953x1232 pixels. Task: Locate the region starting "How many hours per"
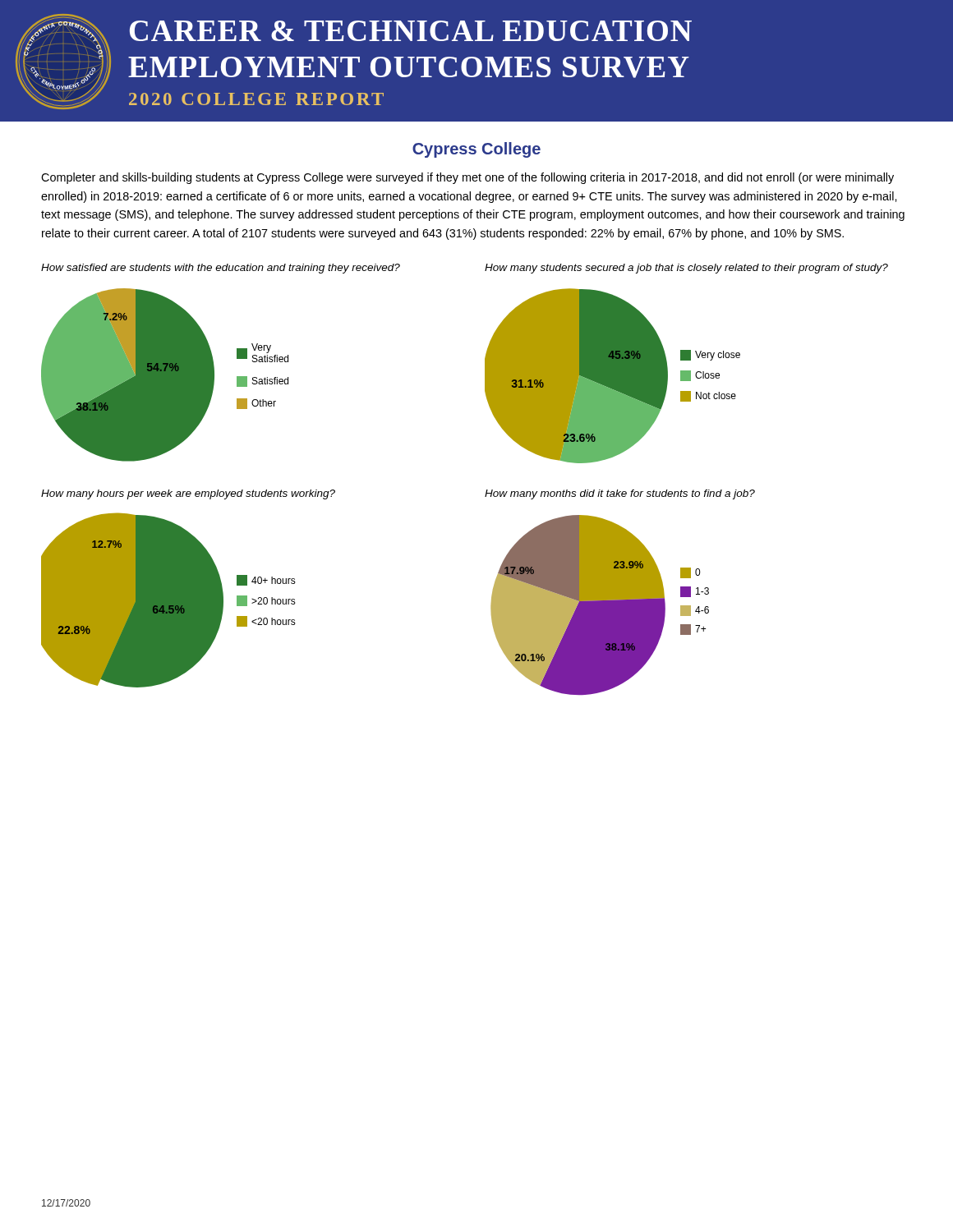pyautogui.click(x=188, y=493)
